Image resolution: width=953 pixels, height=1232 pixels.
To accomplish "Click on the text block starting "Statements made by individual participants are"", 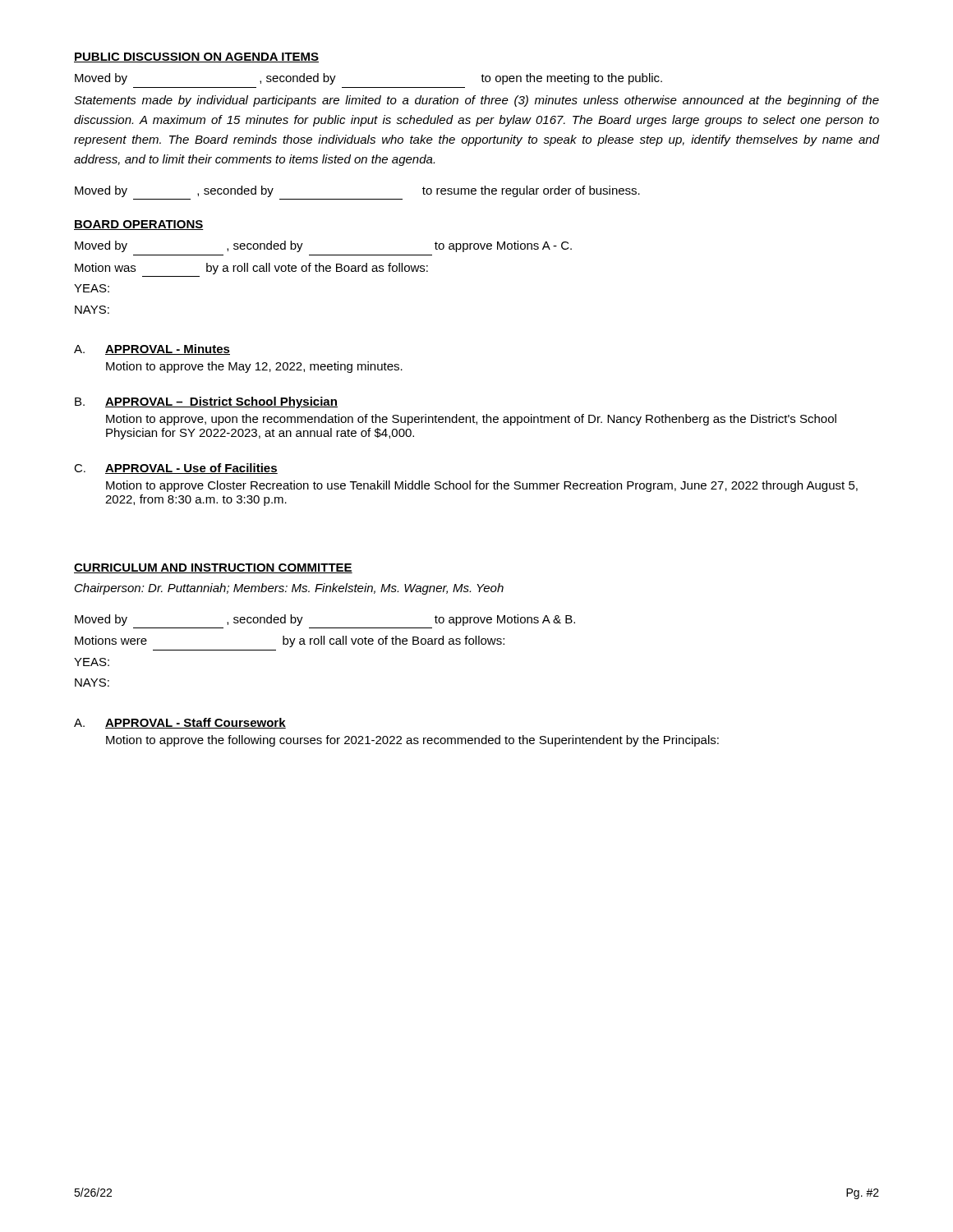I will click(476, 129).
